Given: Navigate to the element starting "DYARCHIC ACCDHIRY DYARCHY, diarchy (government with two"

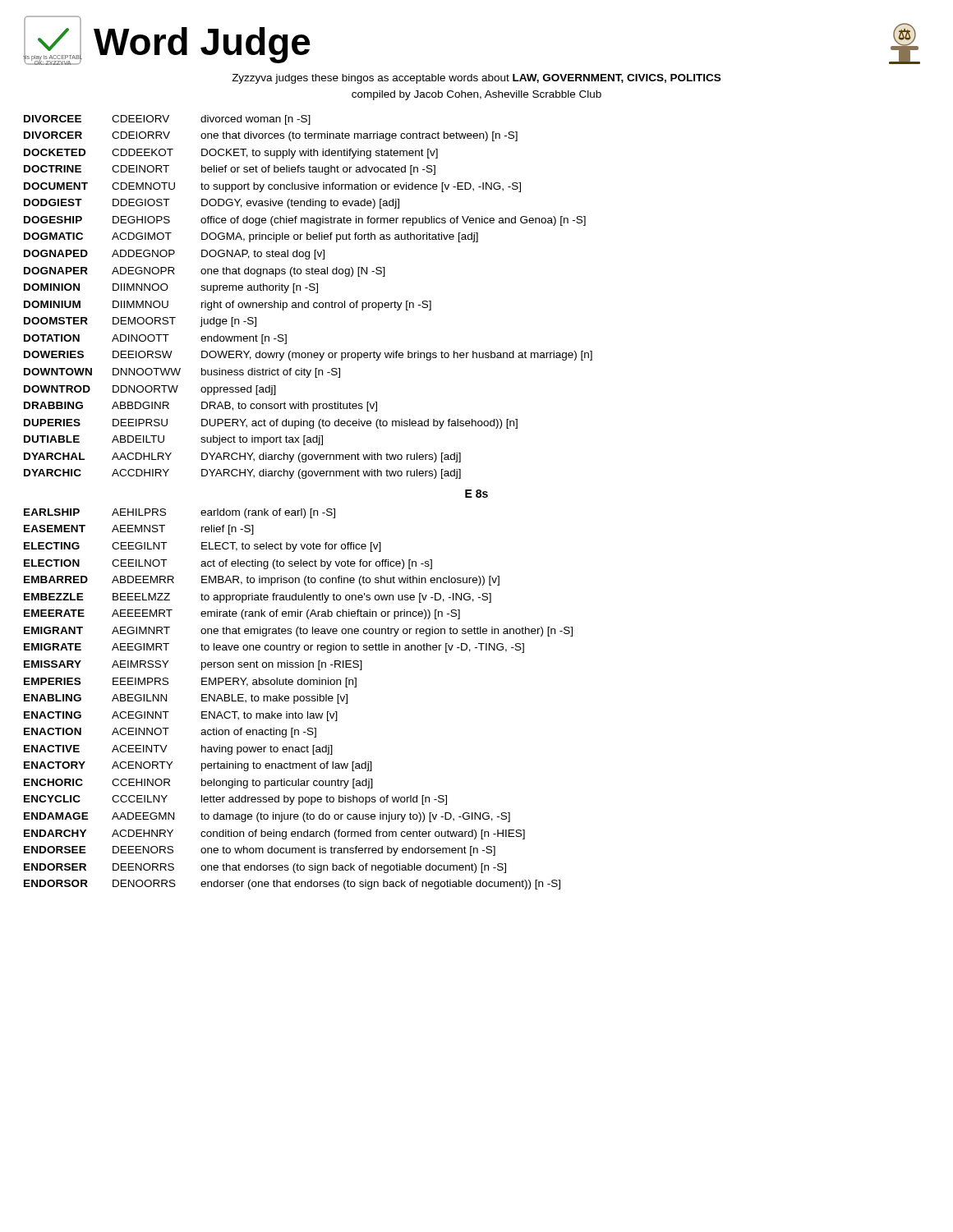Looking at the screenshot, I should [x=242, y=474].
